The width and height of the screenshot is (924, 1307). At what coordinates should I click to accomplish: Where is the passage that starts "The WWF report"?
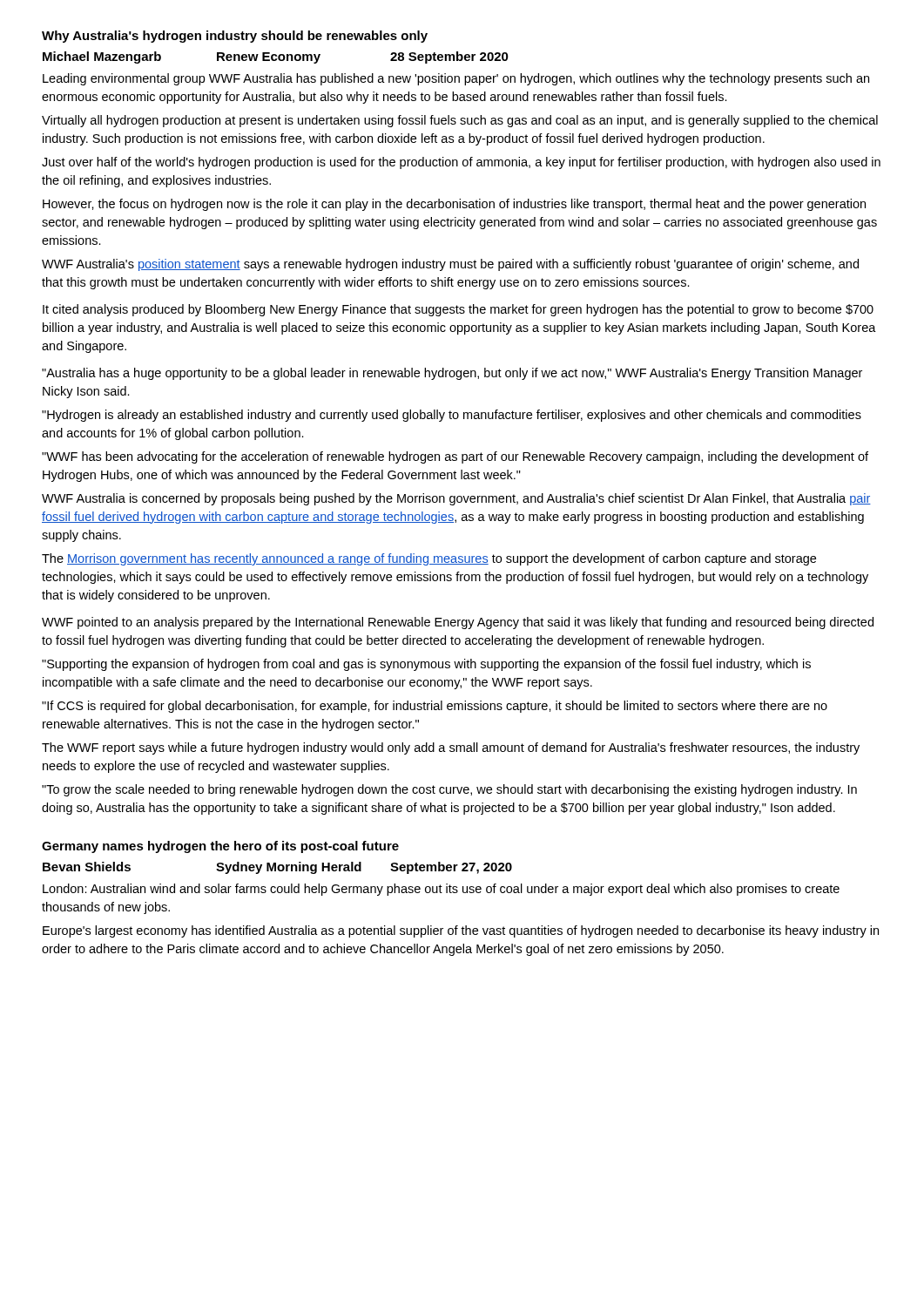tap(451, 757)
